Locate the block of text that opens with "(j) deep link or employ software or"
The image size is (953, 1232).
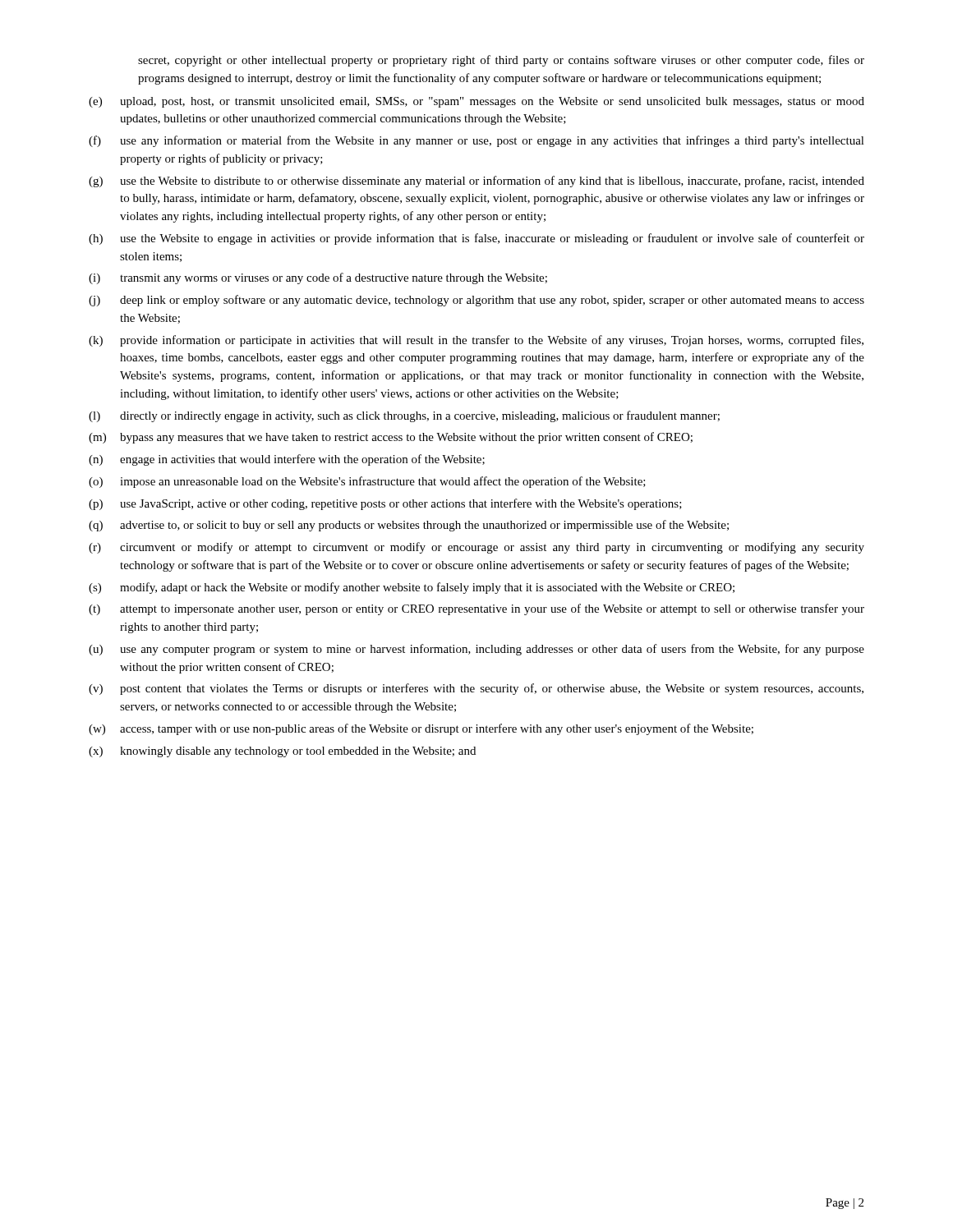[x=476, y=309]
